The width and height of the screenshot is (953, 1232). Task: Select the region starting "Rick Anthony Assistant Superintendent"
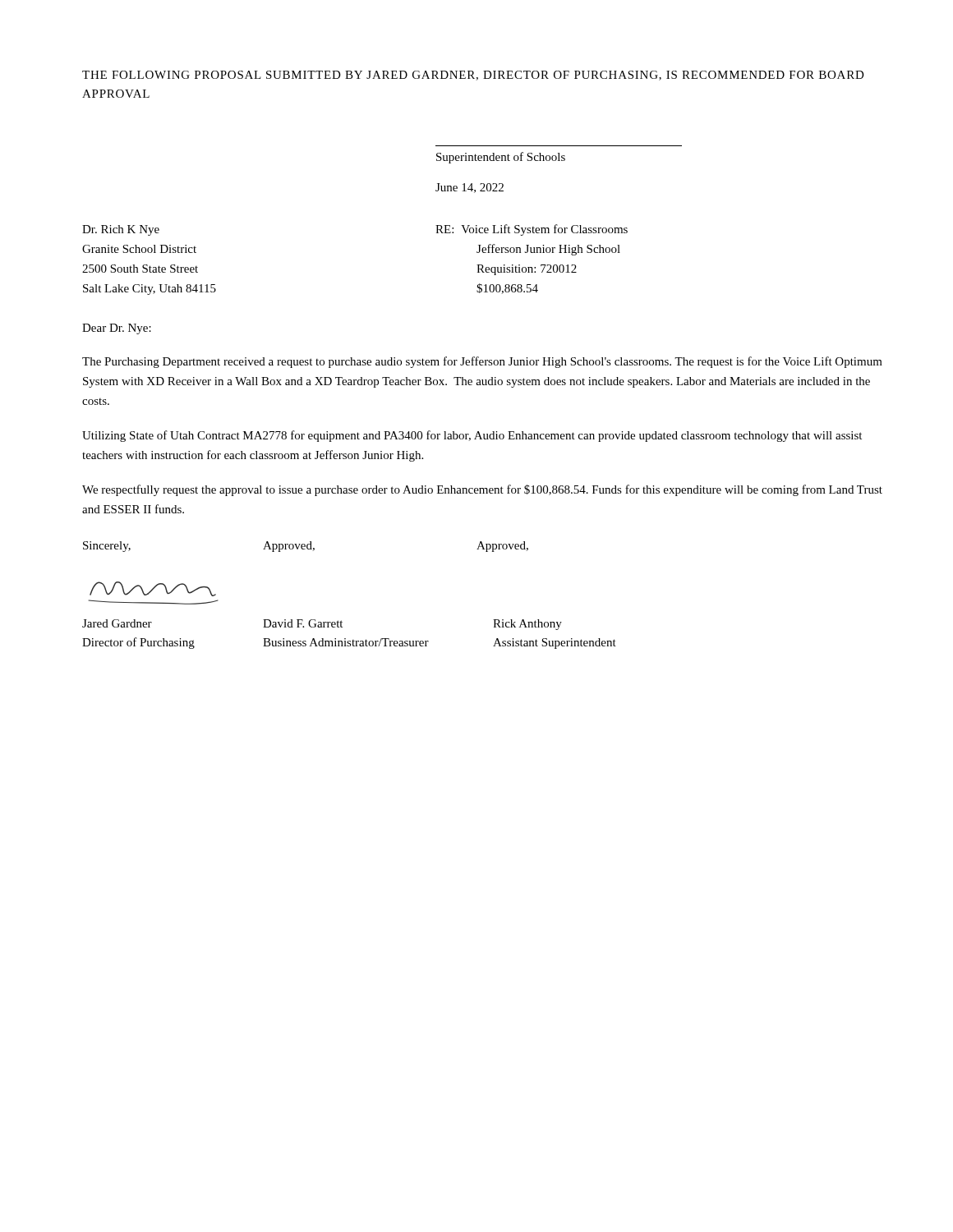(554, 633)
